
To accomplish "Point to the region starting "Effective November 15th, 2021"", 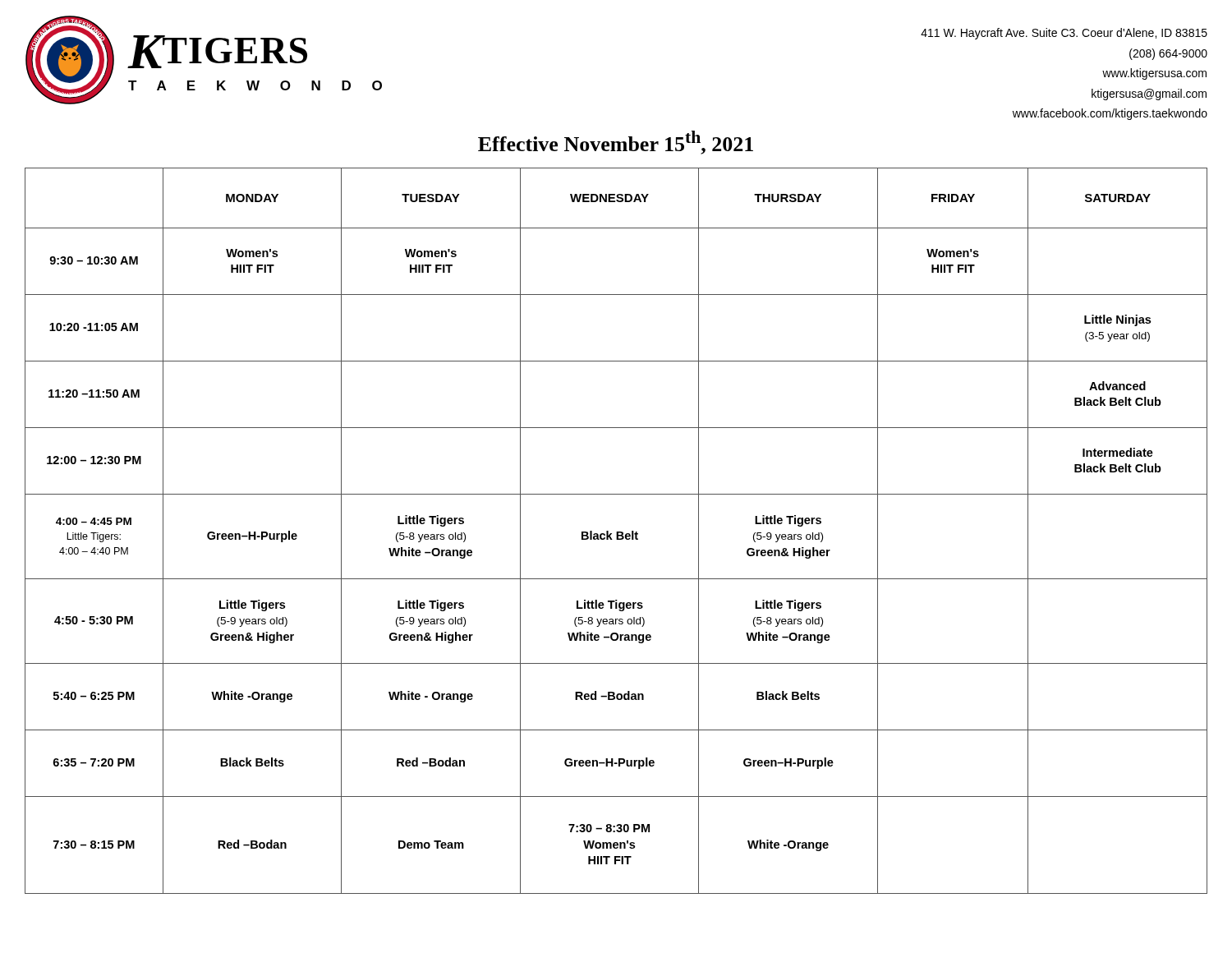I will [616, 141].
